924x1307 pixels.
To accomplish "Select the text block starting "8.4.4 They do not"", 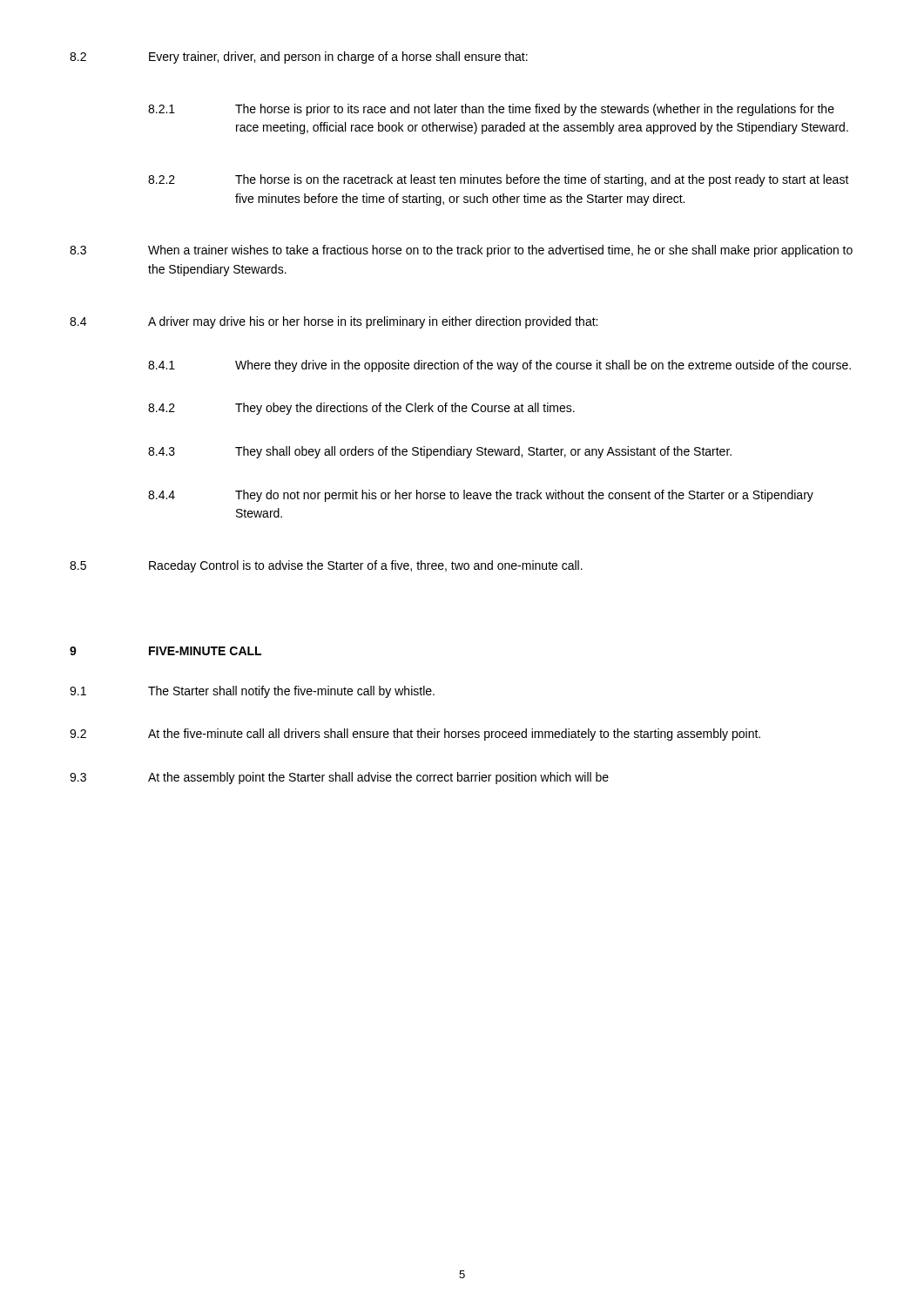I will pyautogui.click(x=501, y=505).
